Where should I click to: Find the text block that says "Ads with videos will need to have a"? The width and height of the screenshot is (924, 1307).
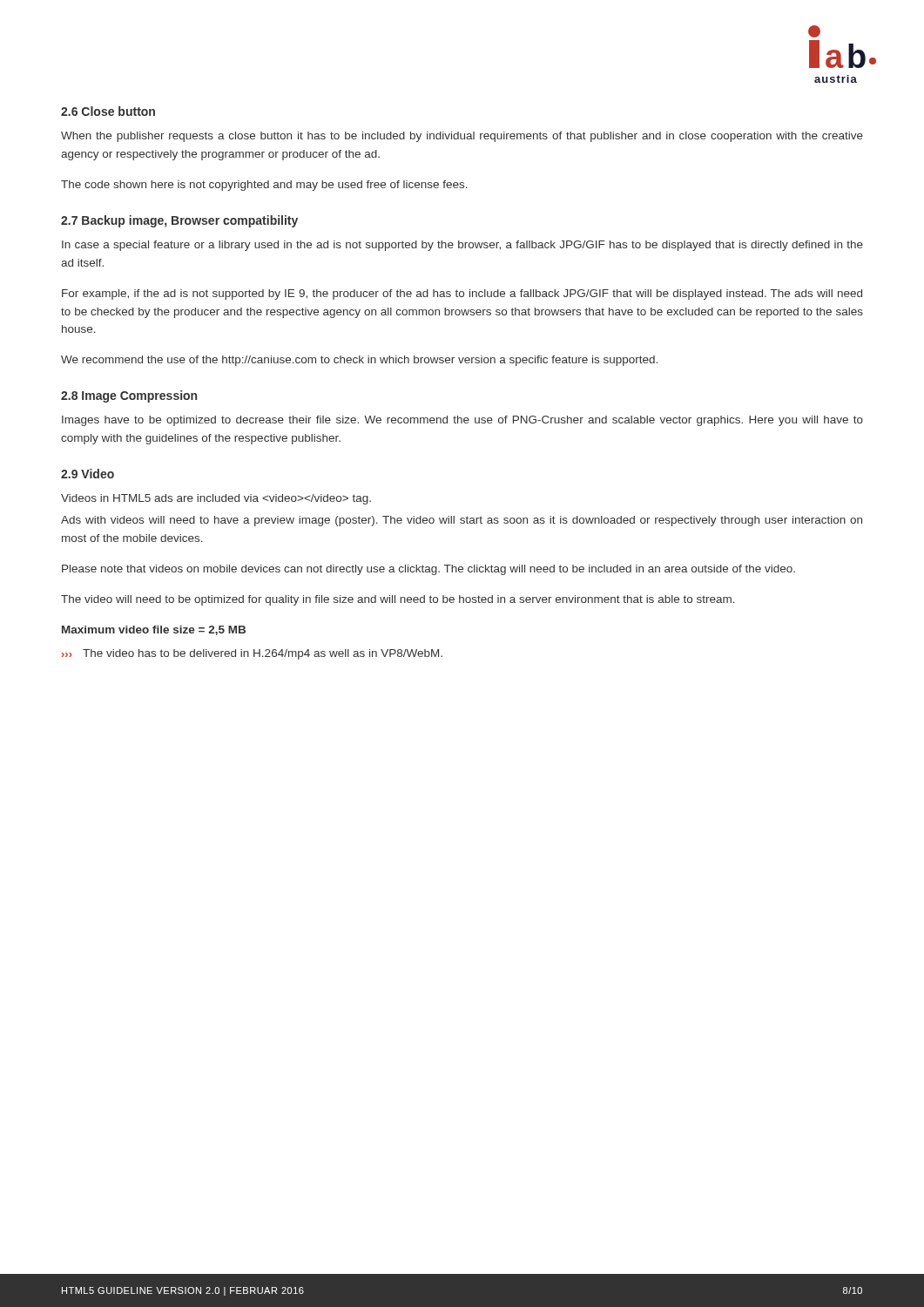click(x=462, y=529)
